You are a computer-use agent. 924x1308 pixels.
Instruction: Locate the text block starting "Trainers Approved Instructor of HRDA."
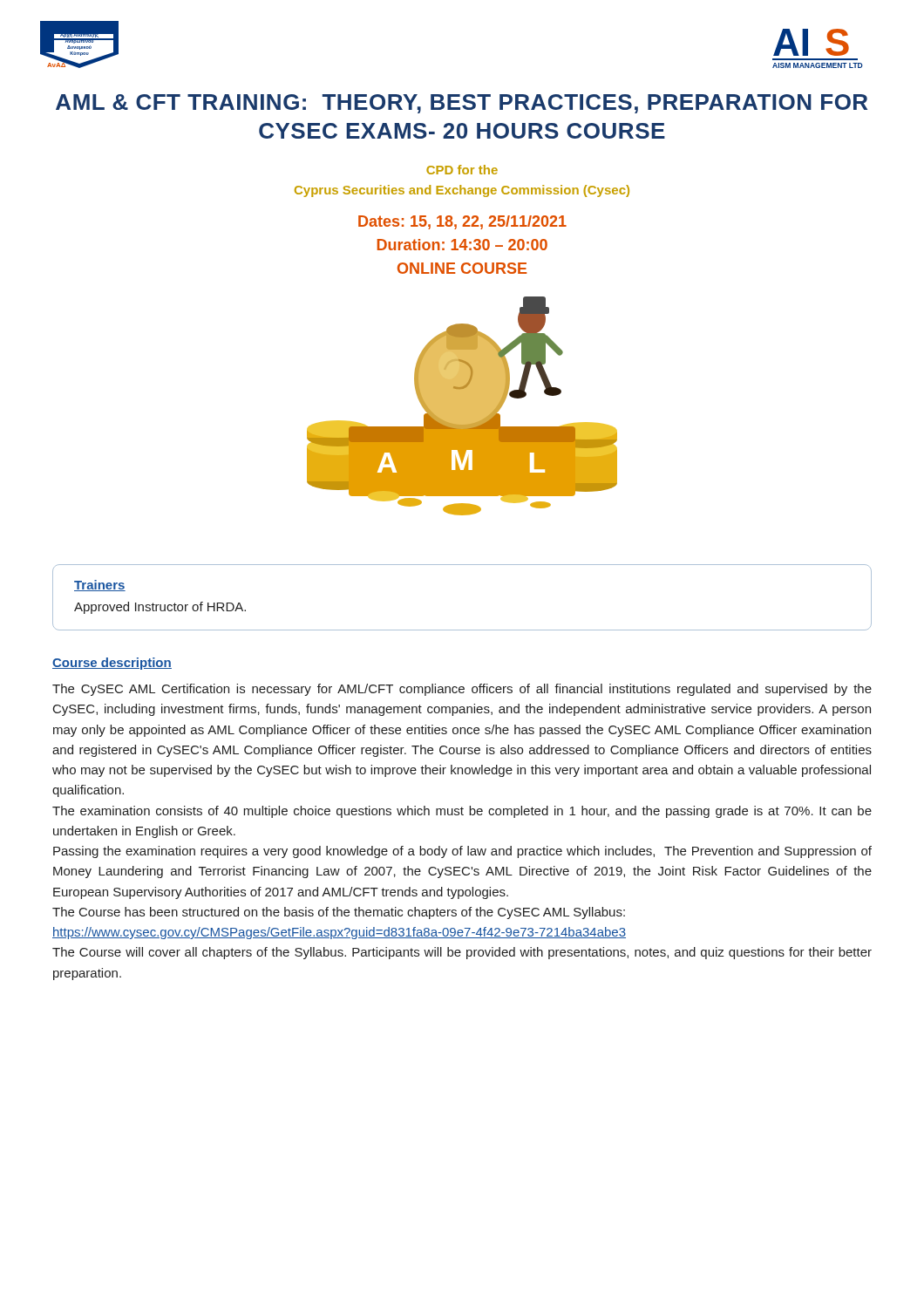[100, 586]
